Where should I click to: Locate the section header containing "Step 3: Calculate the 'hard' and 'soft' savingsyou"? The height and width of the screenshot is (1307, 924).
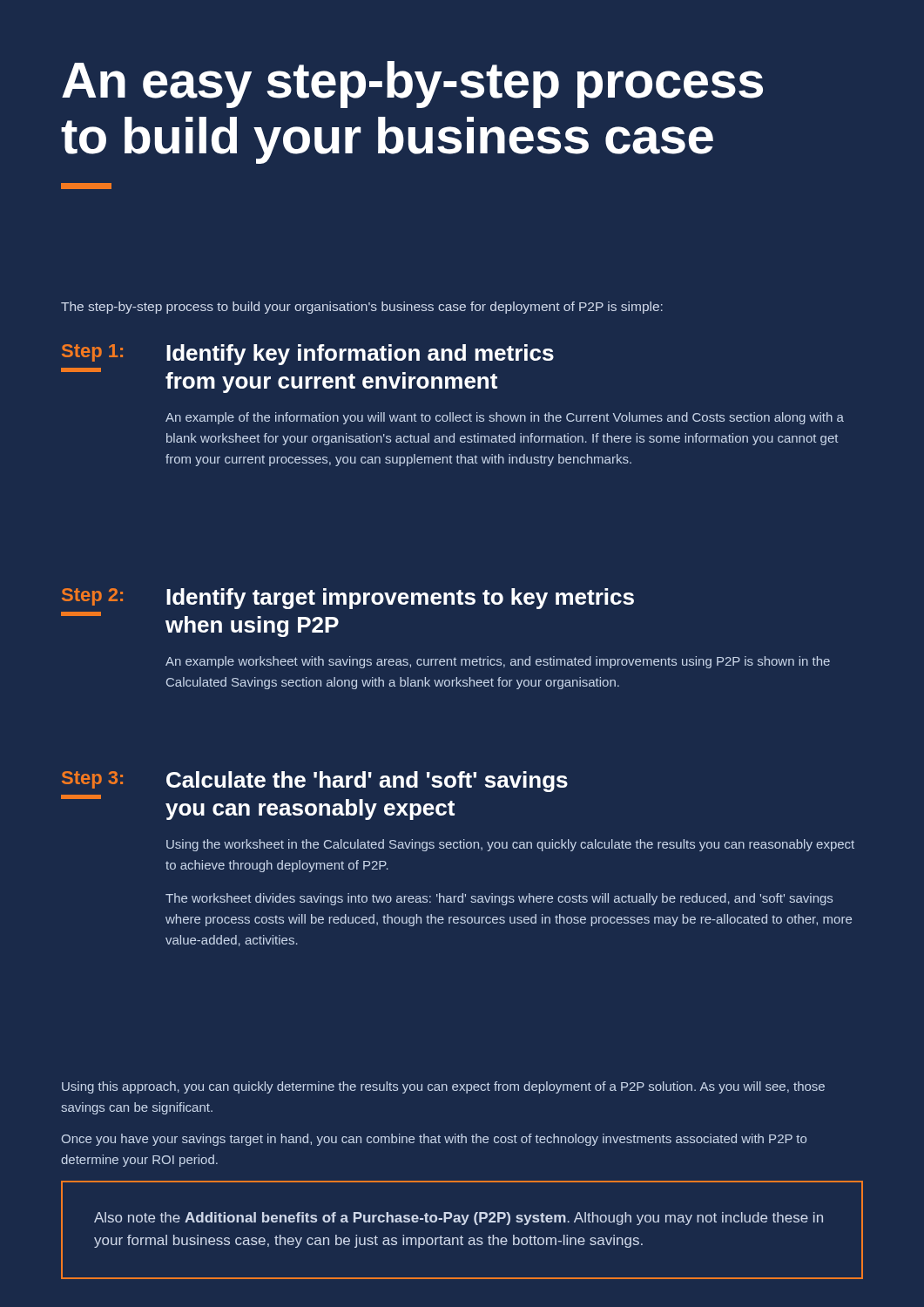[x=462, y=794]
